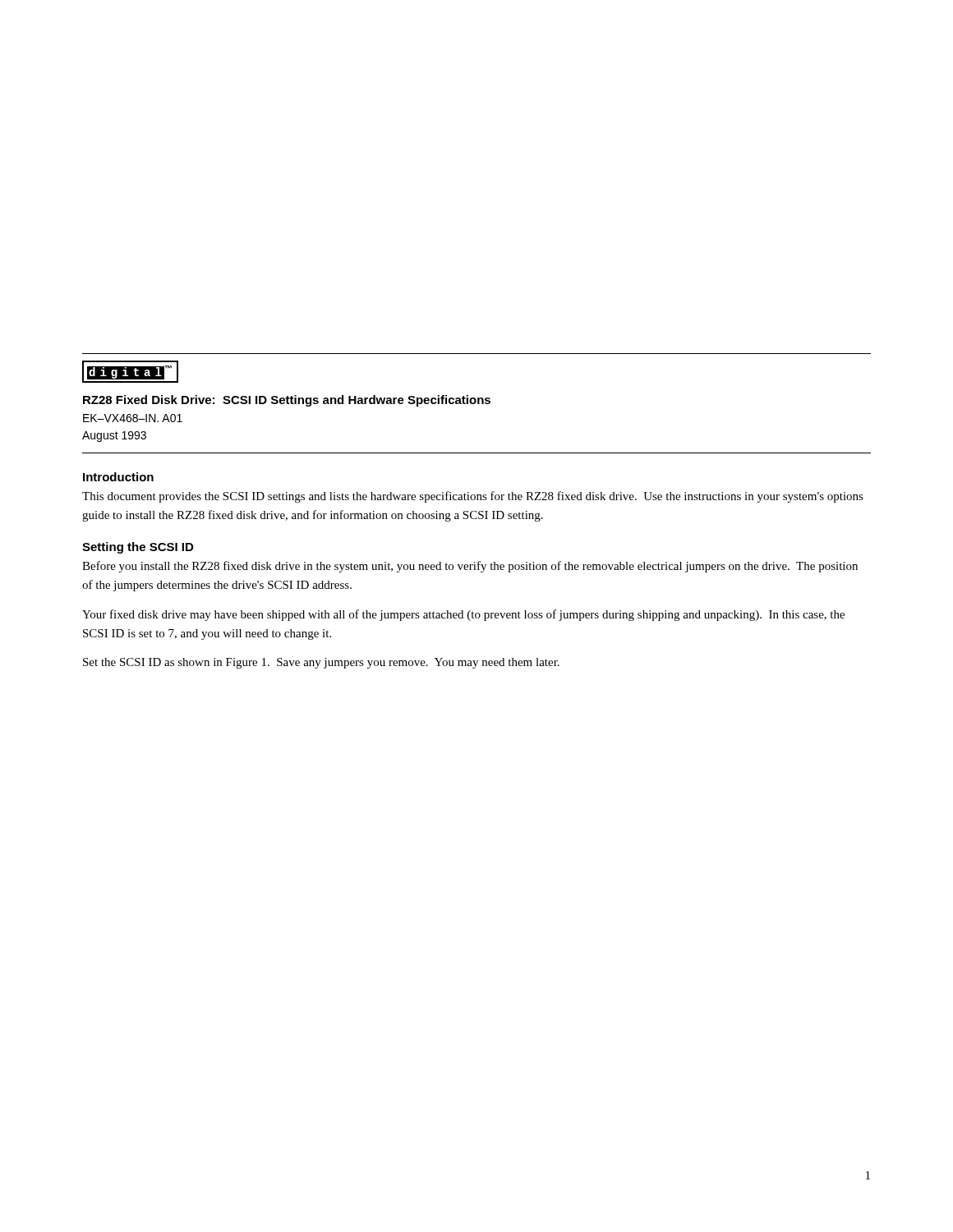Locate the text block containing "Set the SCSI ID as"

[x=476, y=663]
